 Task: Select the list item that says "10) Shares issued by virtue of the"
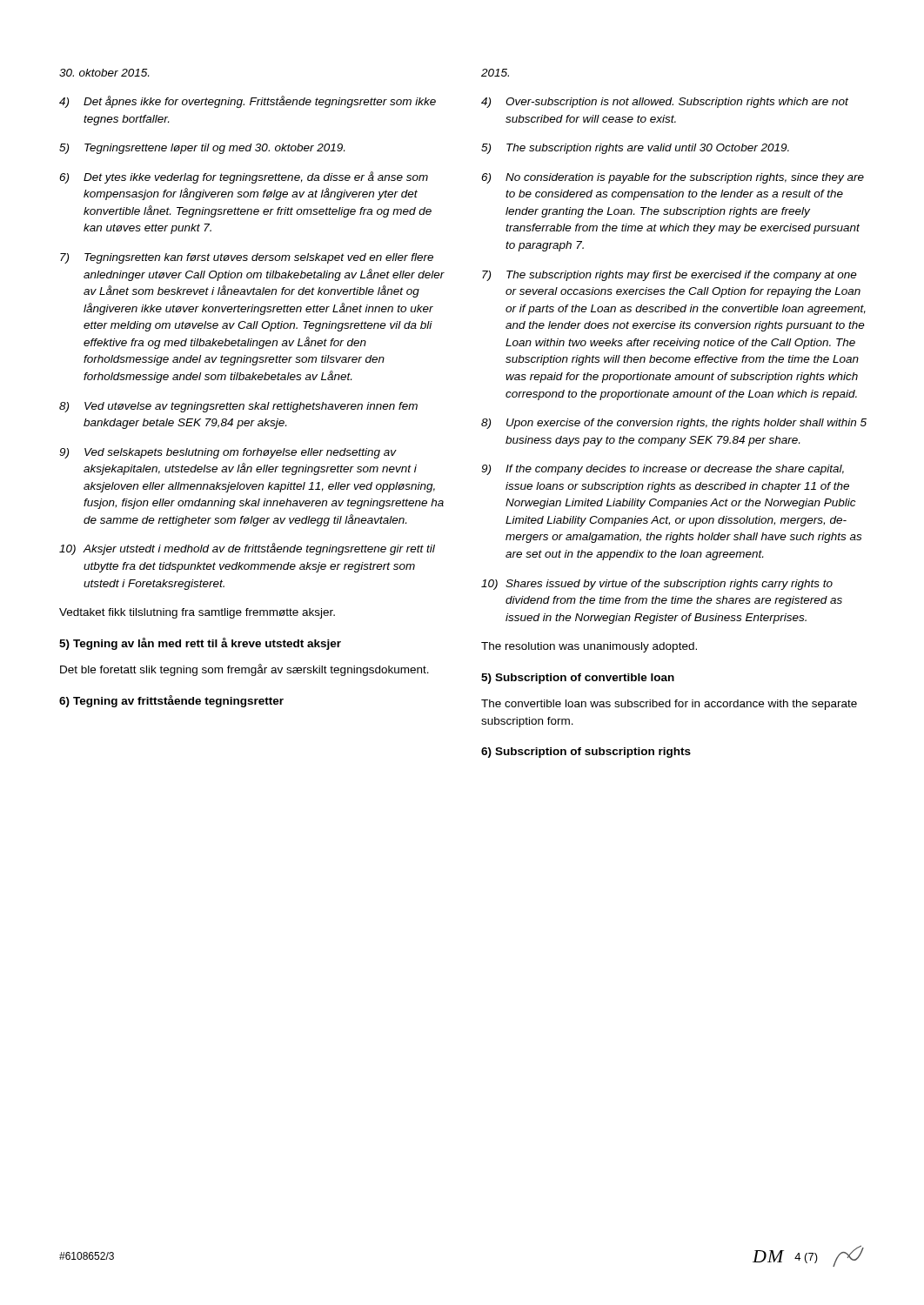(675, 600)
